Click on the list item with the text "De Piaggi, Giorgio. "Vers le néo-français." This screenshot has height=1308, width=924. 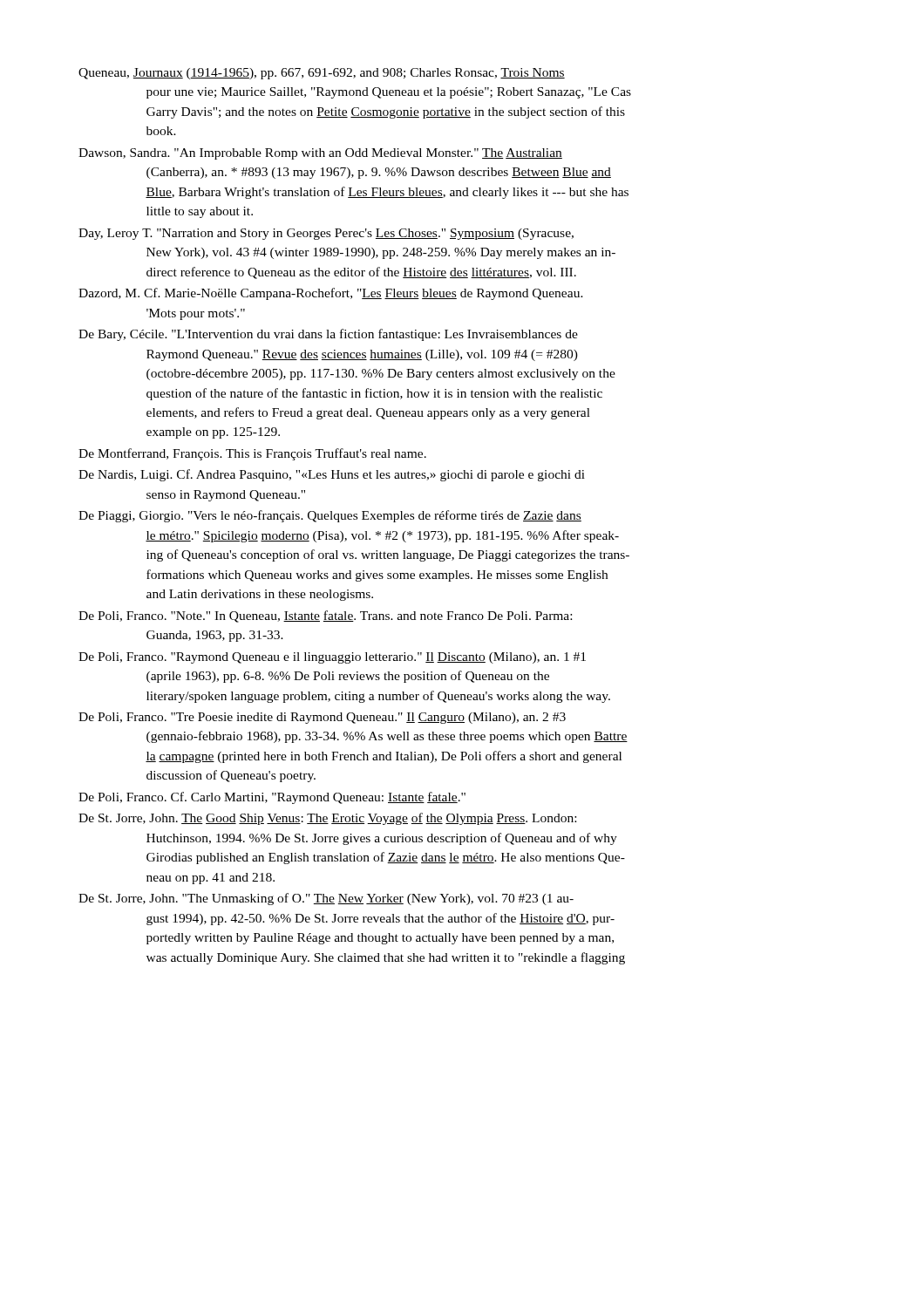(x=354, y=554)
